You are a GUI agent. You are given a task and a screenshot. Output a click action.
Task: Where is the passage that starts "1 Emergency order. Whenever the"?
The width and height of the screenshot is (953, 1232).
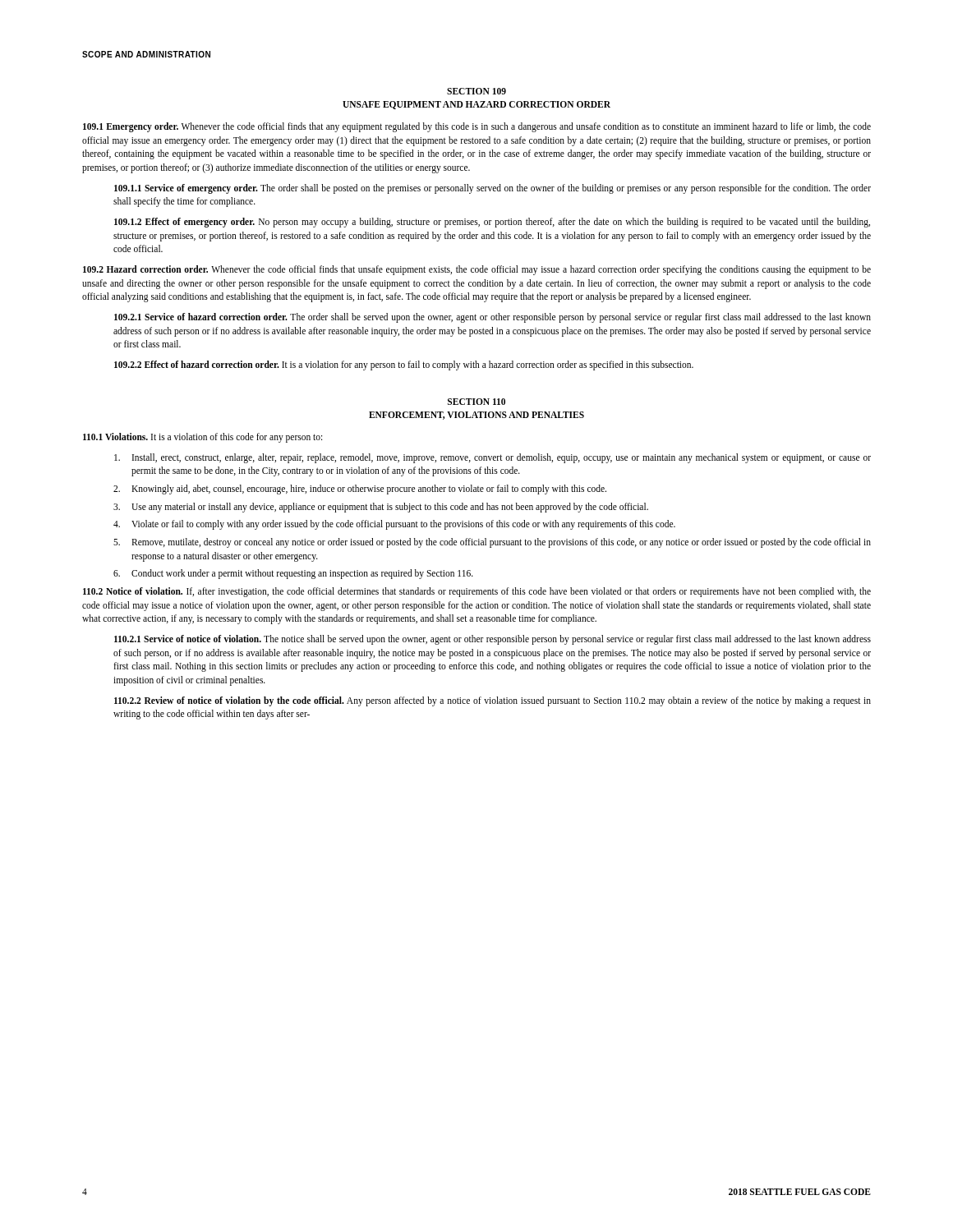click(x=476, y=147)
